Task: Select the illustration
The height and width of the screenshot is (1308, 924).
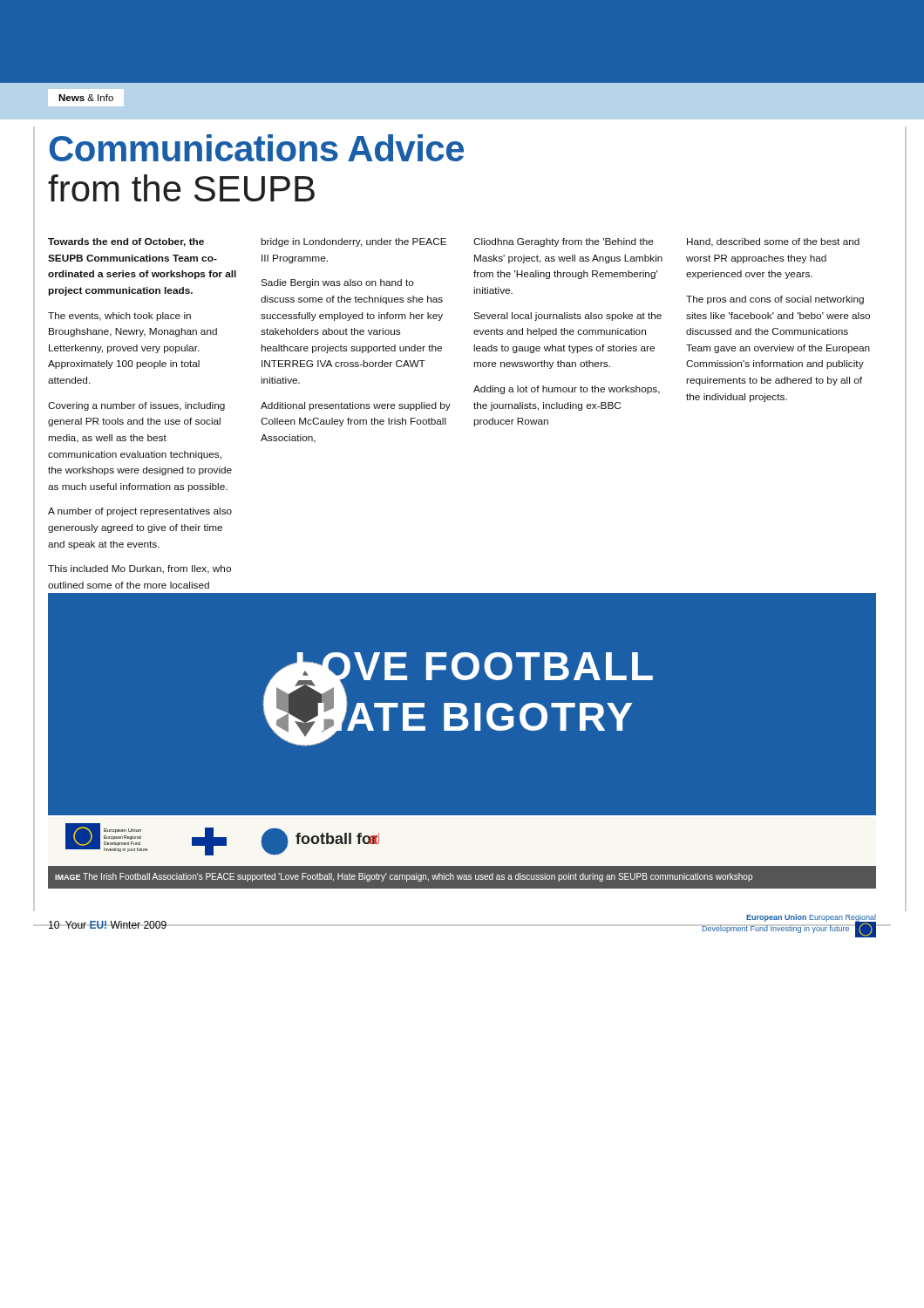Action: (x=462, y=704)
